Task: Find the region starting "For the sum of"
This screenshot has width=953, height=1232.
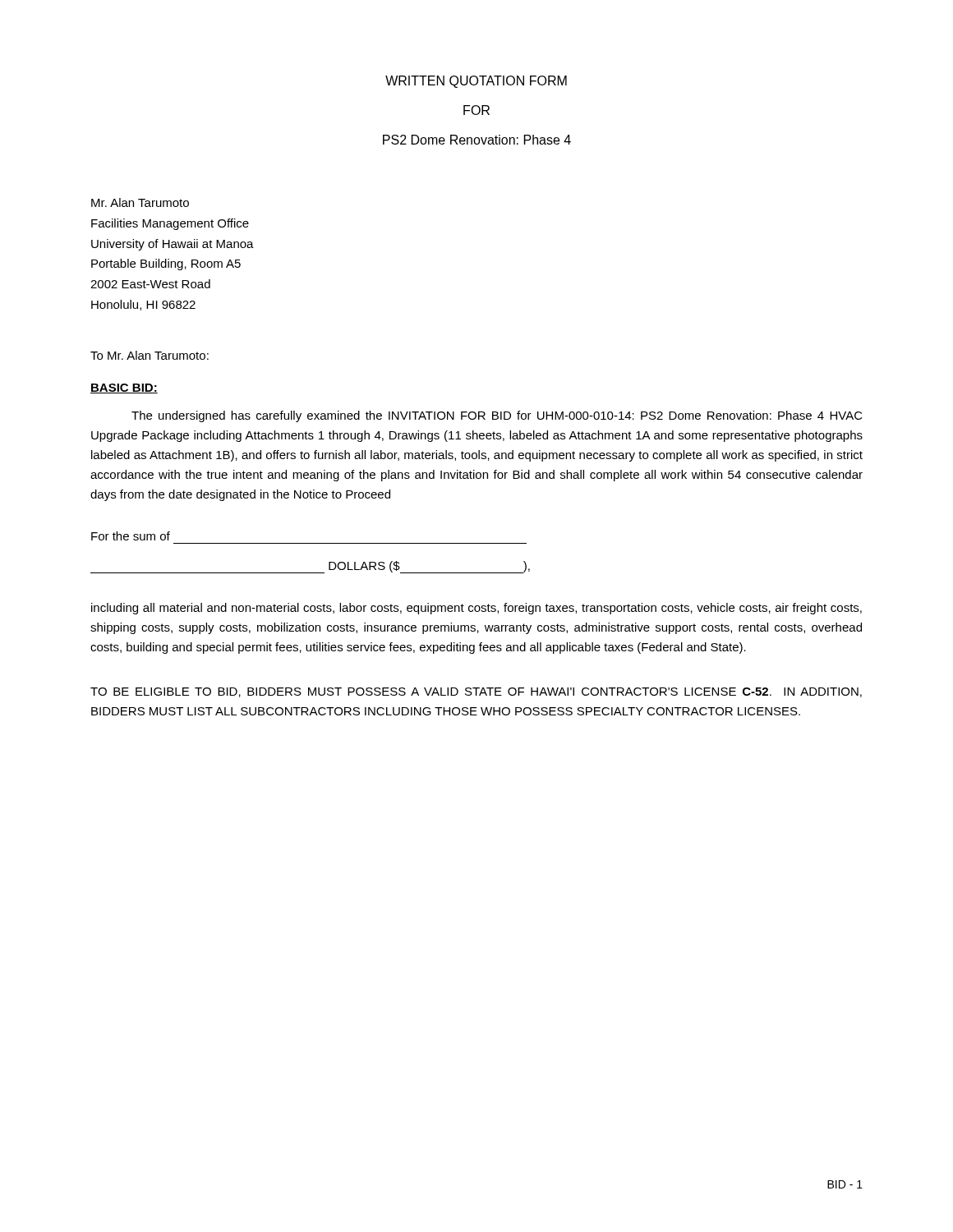Action: coord(308,536)
